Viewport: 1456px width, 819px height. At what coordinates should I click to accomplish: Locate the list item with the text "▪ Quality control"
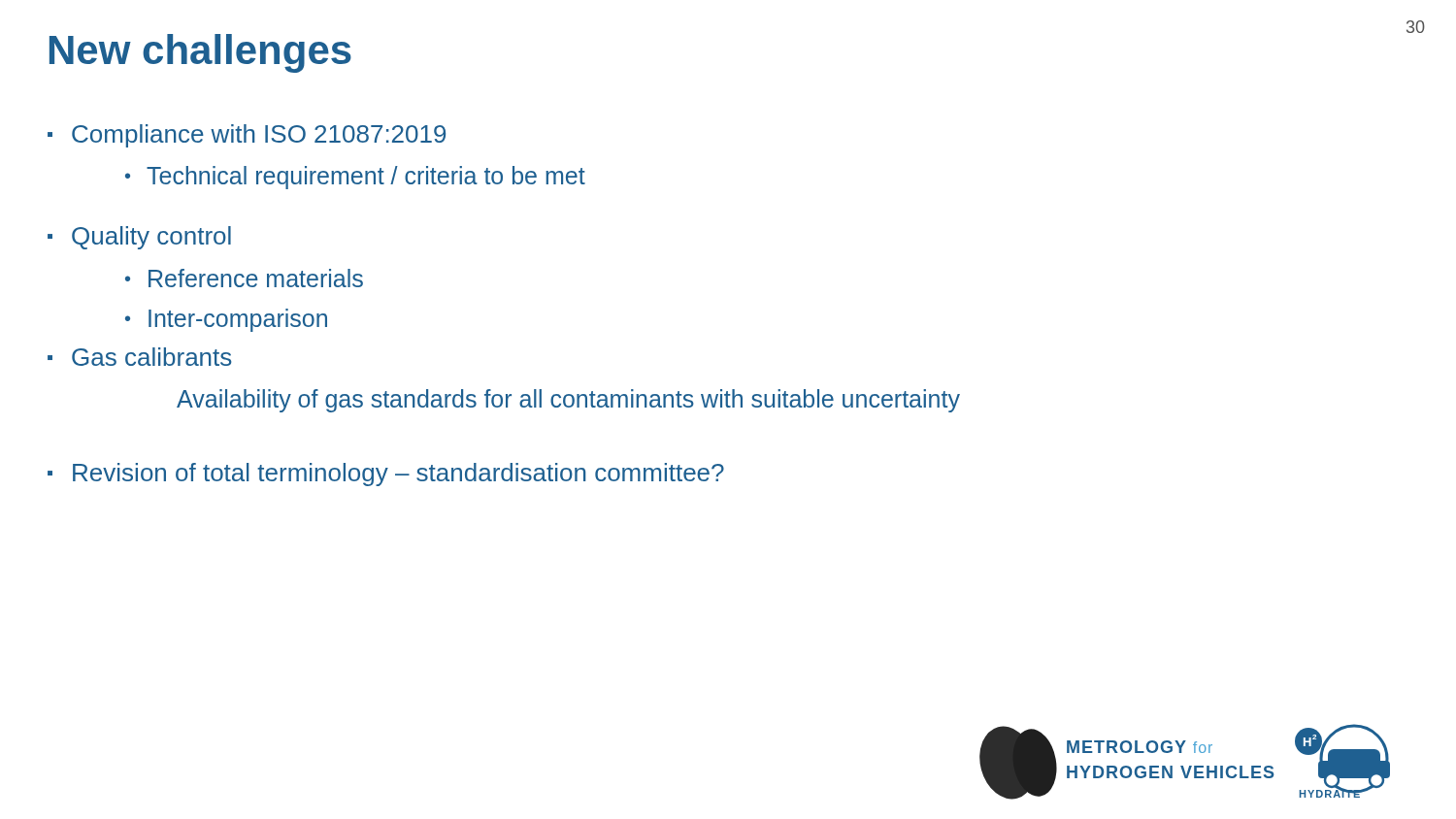point(139,236)
